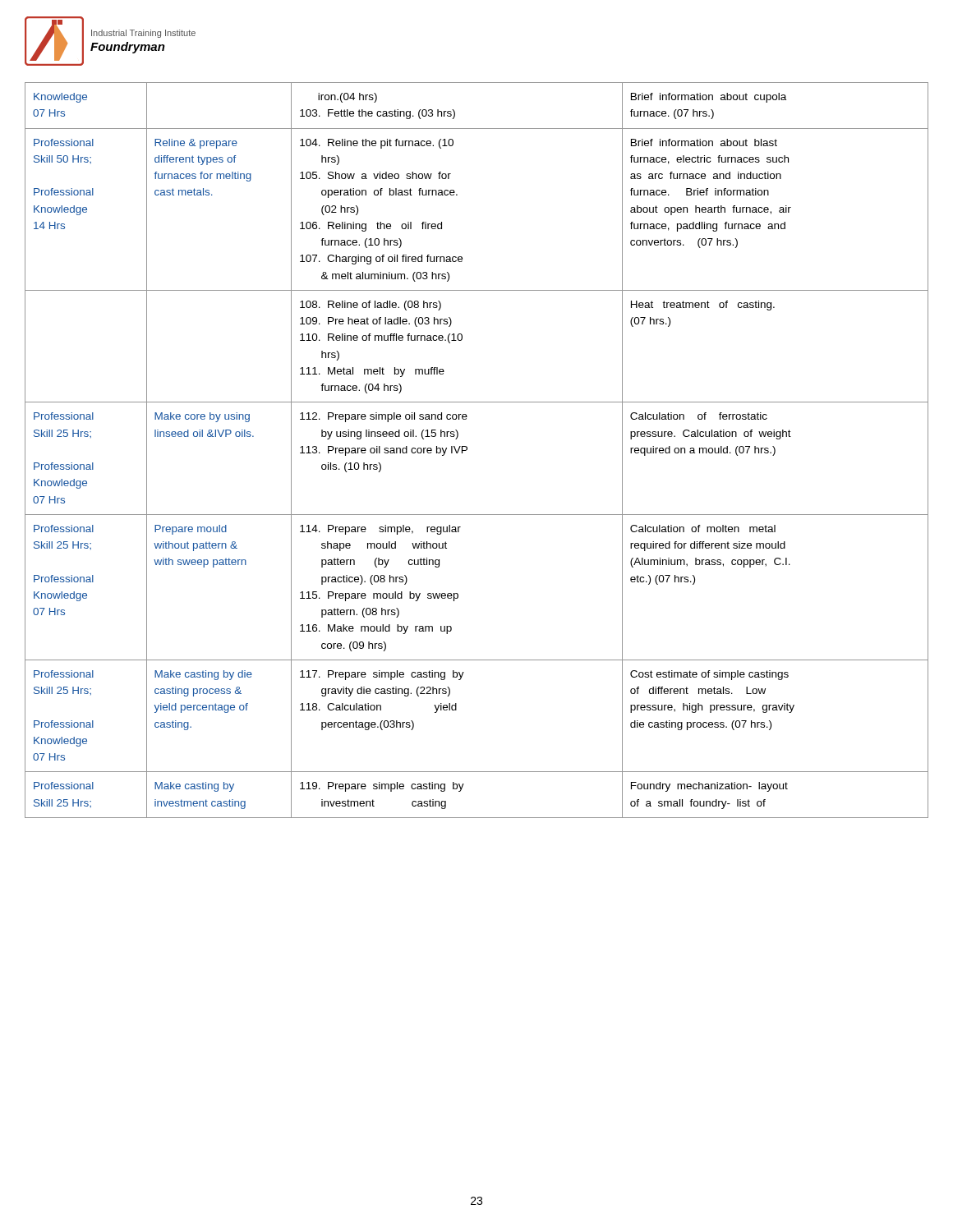This screenshot has width=953, height=1232.
Task: Find the table that mentions "Brief information about cupola"
Action: pos(476,450)
